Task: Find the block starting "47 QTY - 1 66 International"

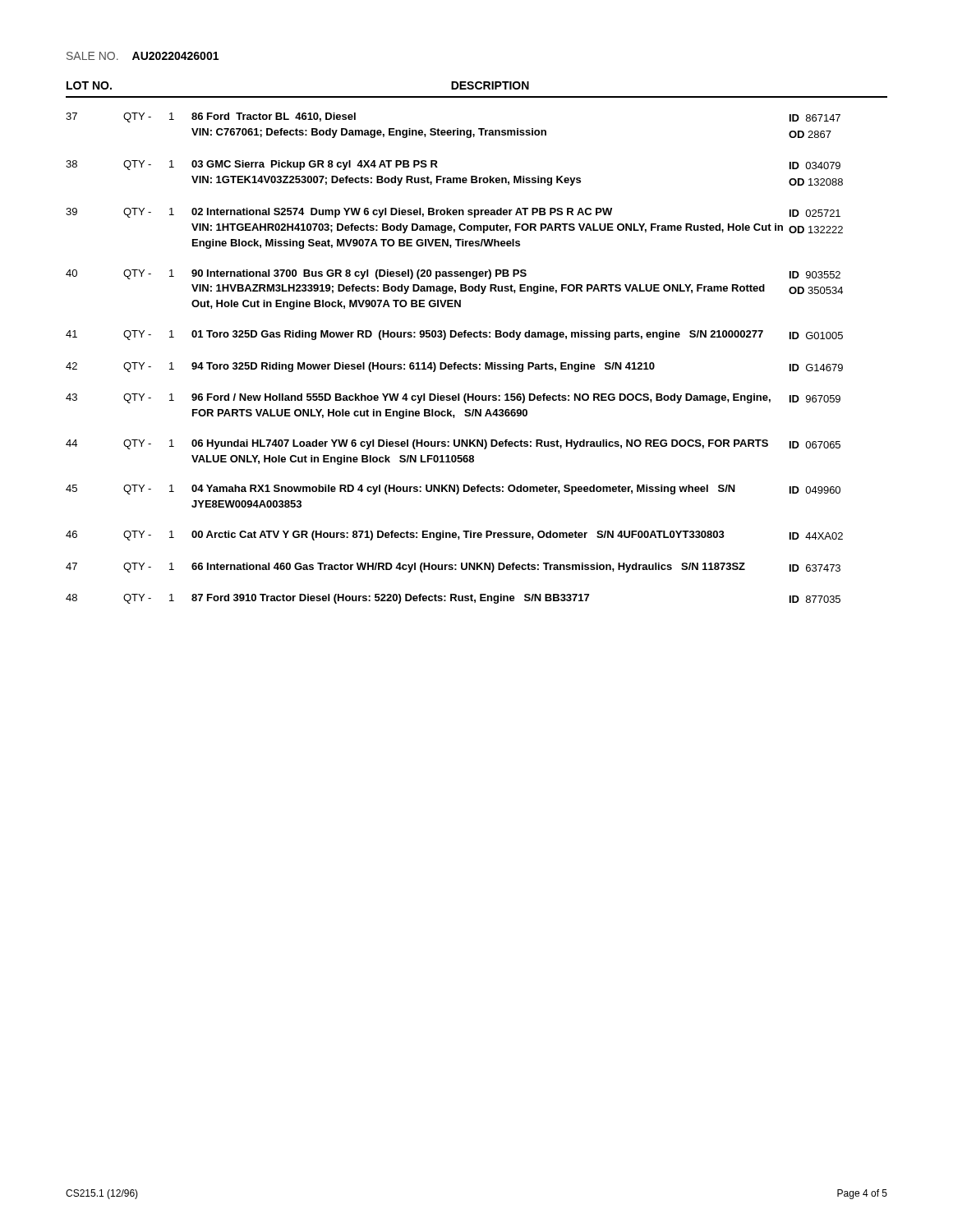Action: (476, 567)
